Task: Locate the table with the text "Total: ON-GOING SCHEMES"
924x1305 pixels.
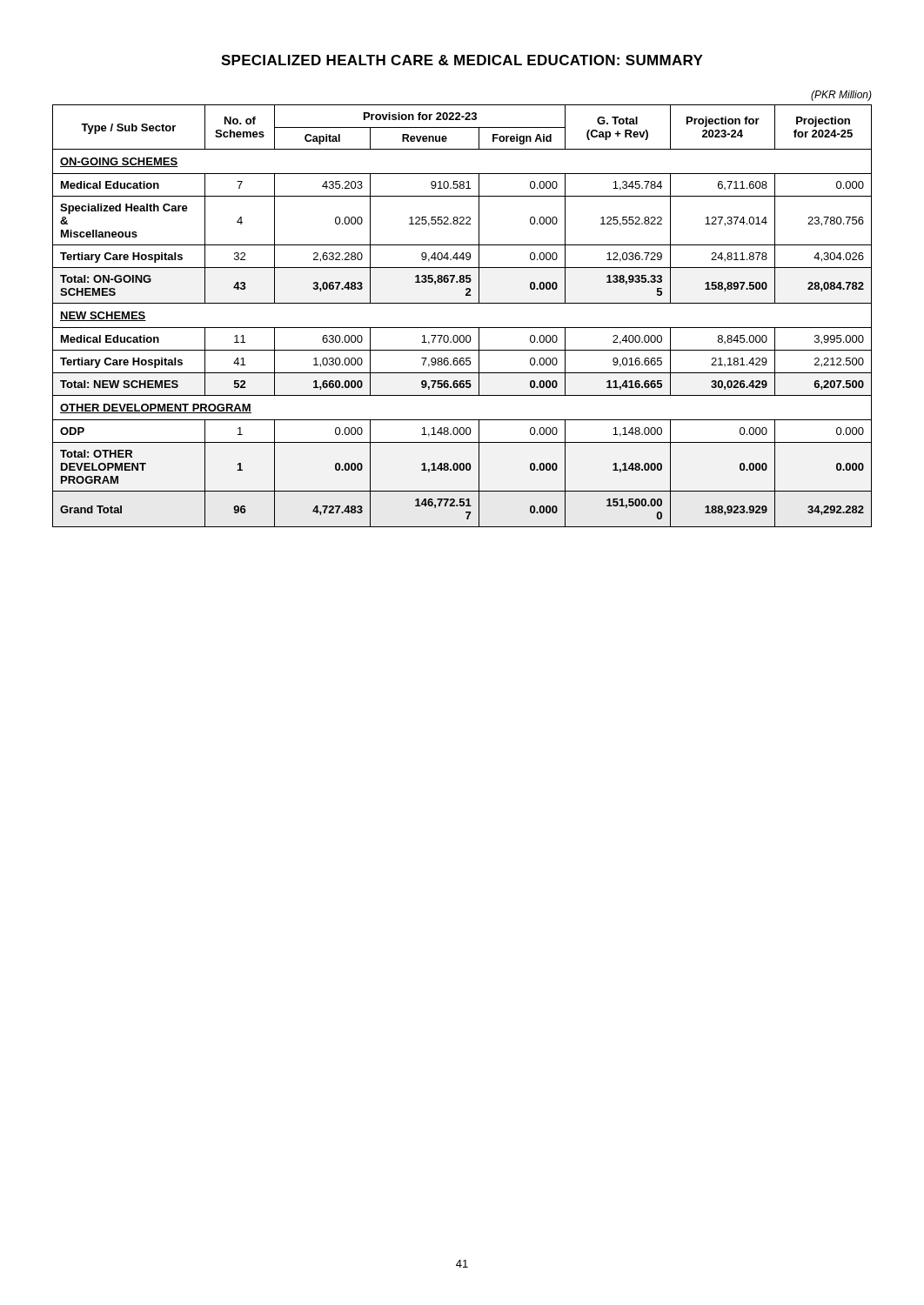Action: click(462, 308)
